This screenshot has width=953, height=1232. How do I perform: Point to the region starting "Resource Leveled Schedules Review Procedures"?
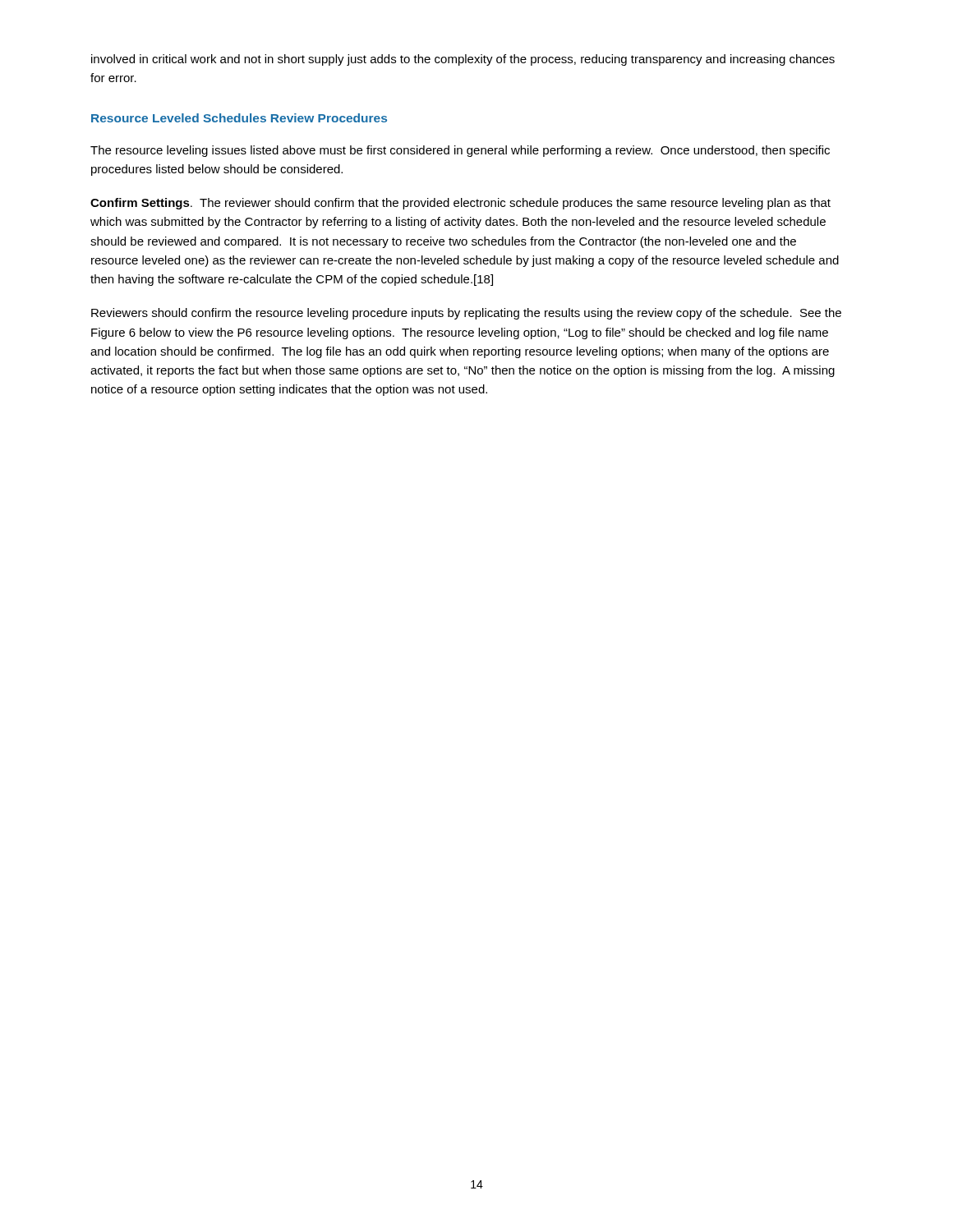point(239,117)
